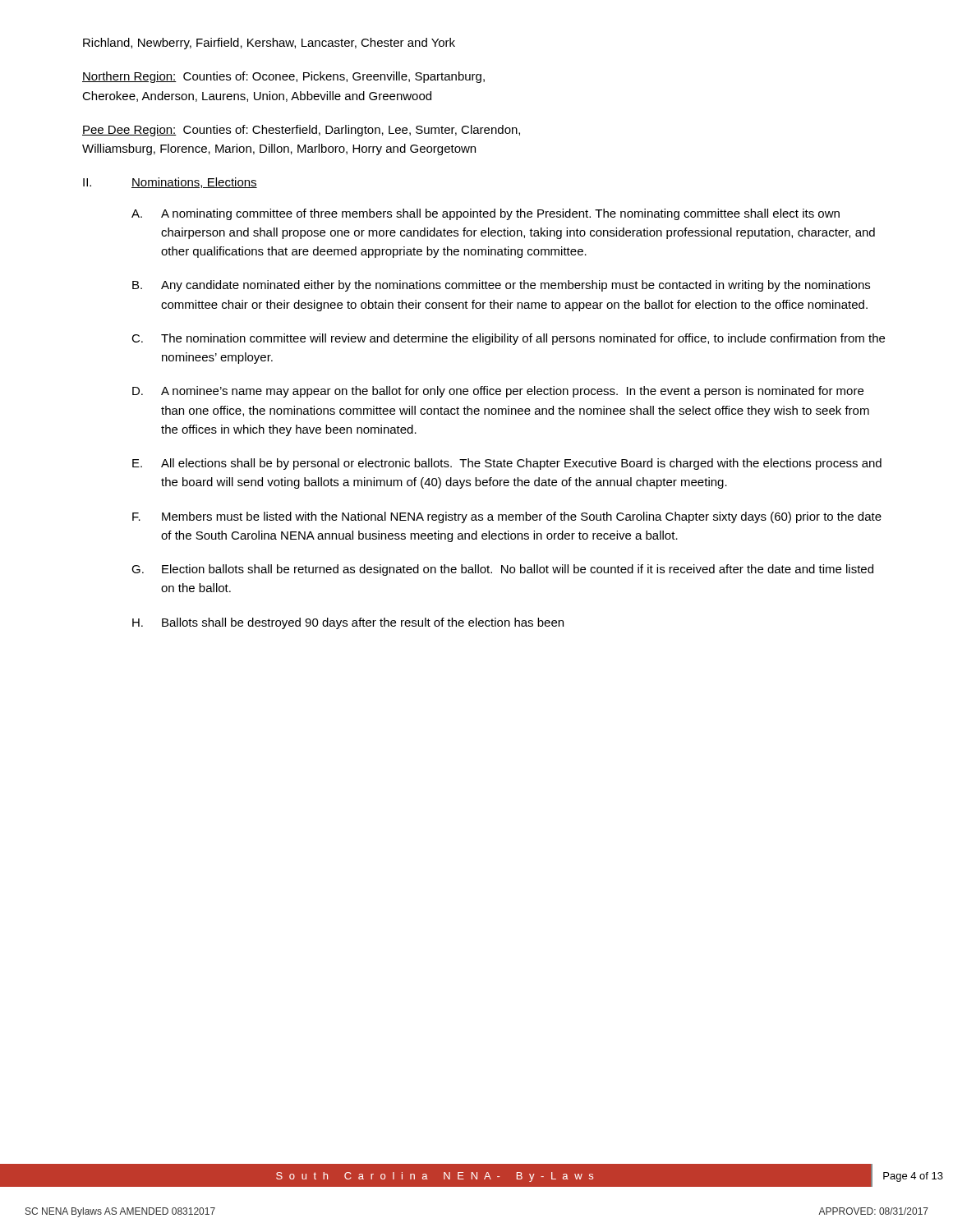The image size is (953, 1232).
Task: Find the block on this page that starts "Richland, Newberry, Fairfield, Kershaw, Lancaster,"
Action: [269, 42]
